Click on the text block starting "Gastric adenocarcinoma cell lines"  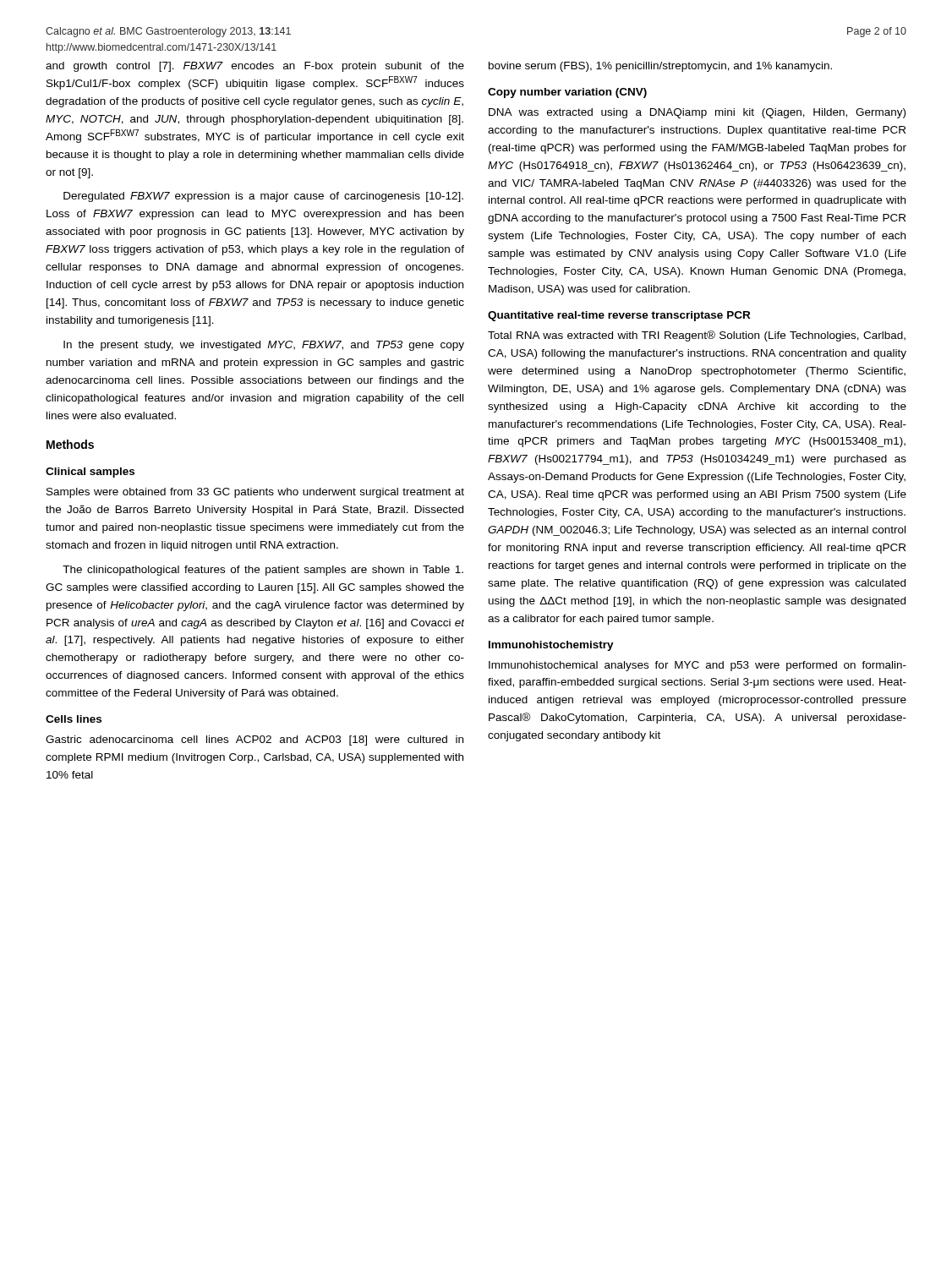255,758
